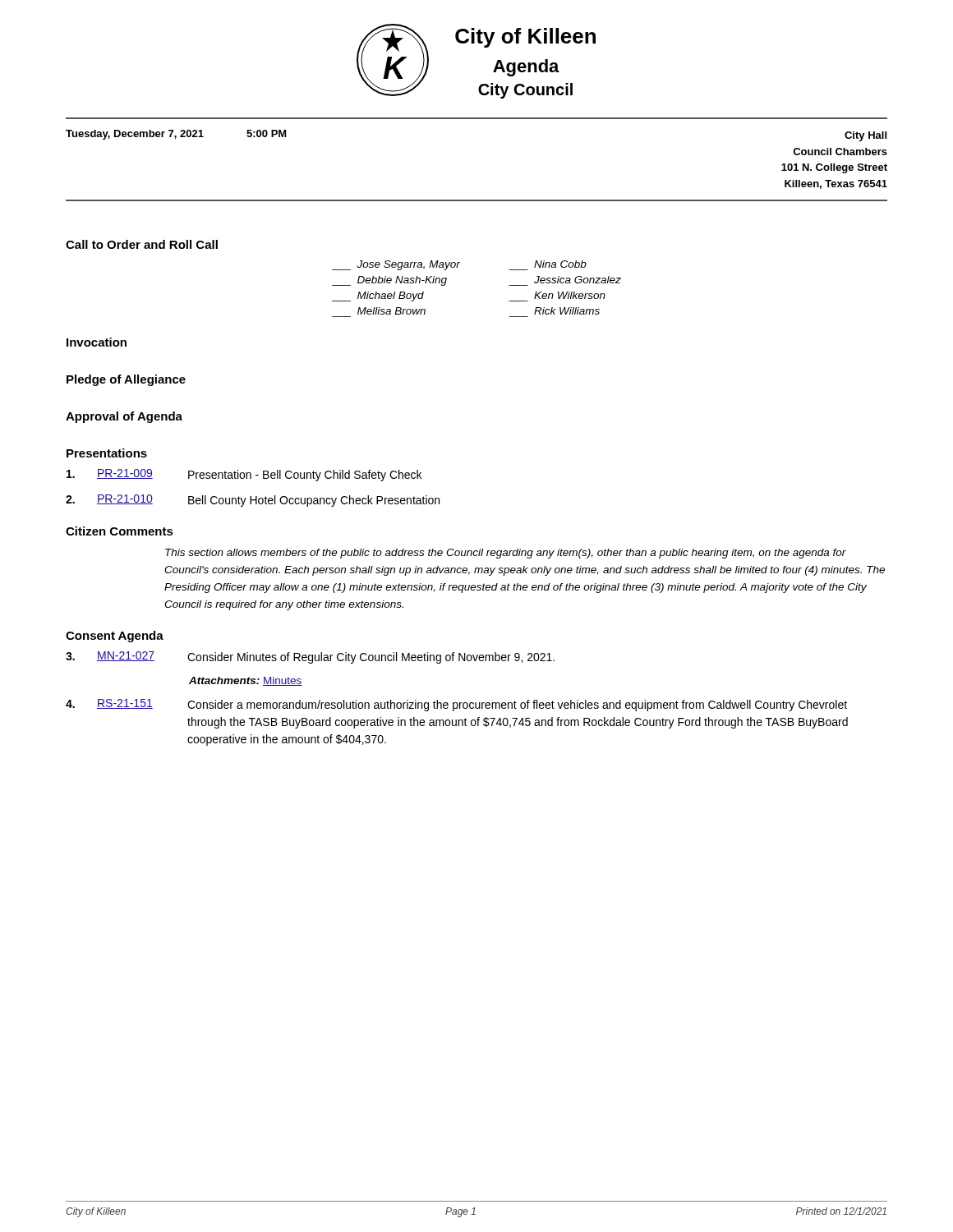
Task: Find the section header with the text "Call to Order and Roll Call"
Action: click(x=142, y=244)
